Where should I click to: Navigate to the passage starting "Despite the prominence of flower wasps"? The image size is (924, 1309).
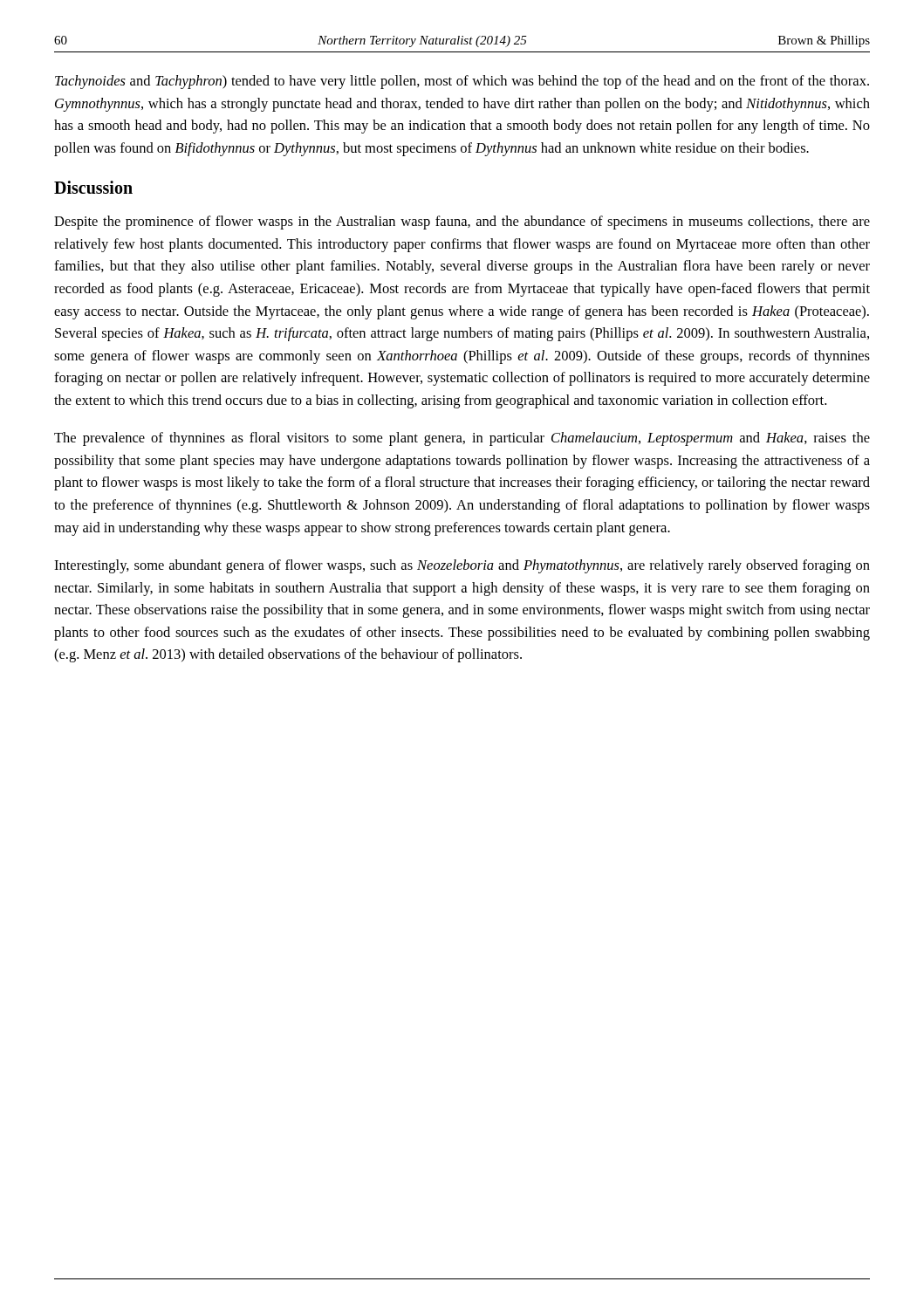(462, 311)
